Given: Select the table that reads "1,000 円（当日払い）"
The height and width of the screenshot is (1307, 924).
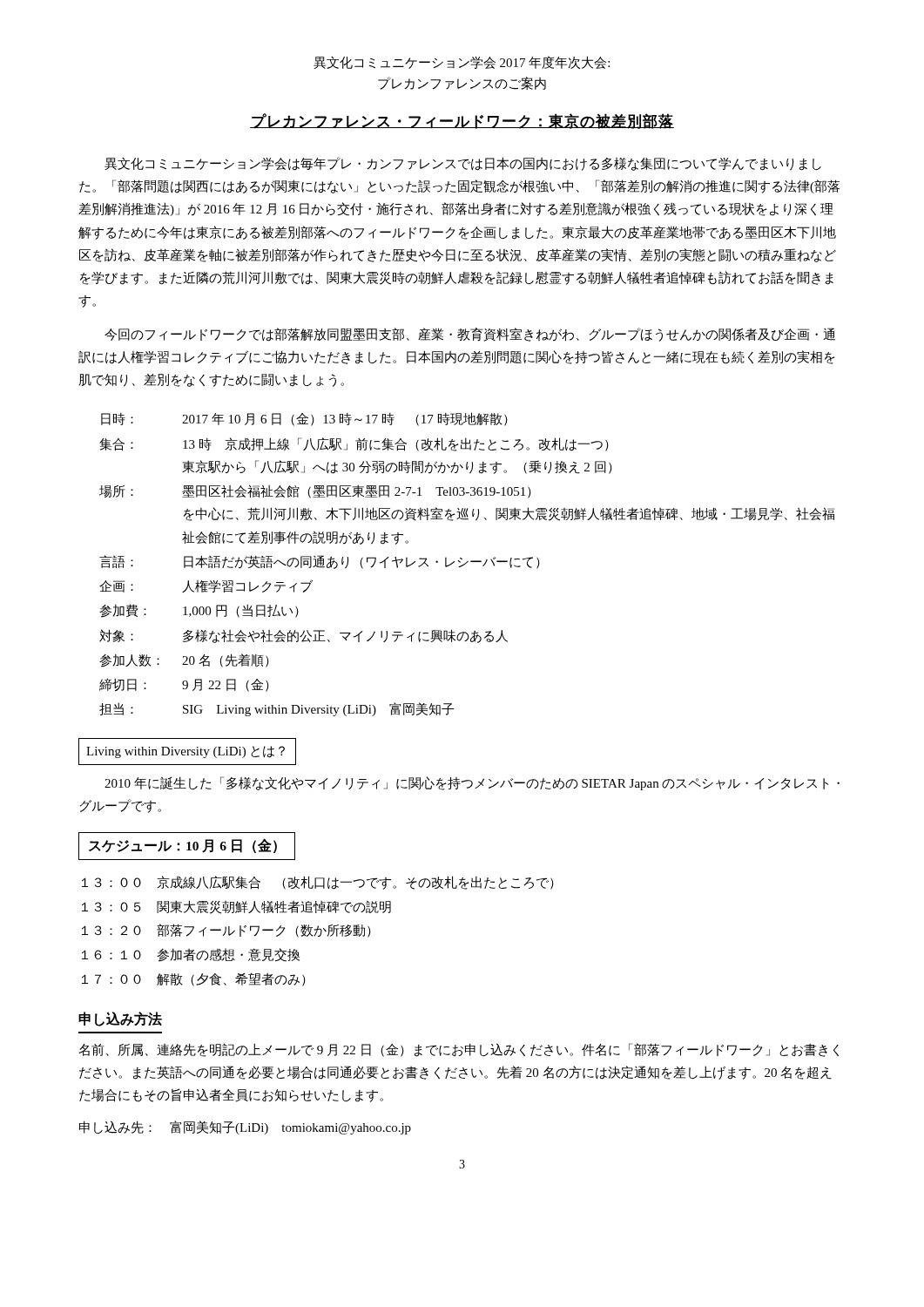Looking at the screenshot, I should 462,565.
